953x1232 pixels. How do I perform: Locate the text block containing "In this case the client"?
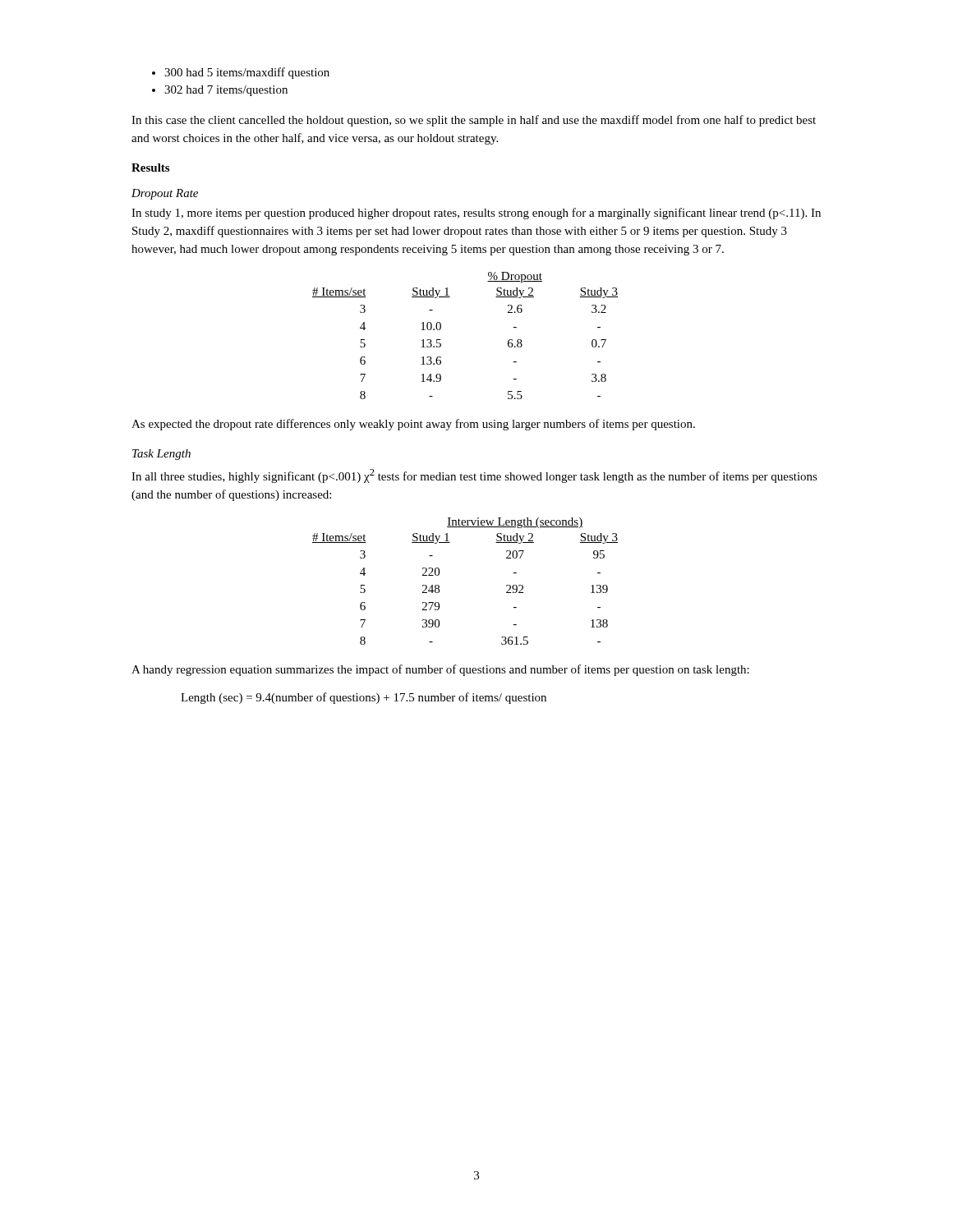[476, 130]
